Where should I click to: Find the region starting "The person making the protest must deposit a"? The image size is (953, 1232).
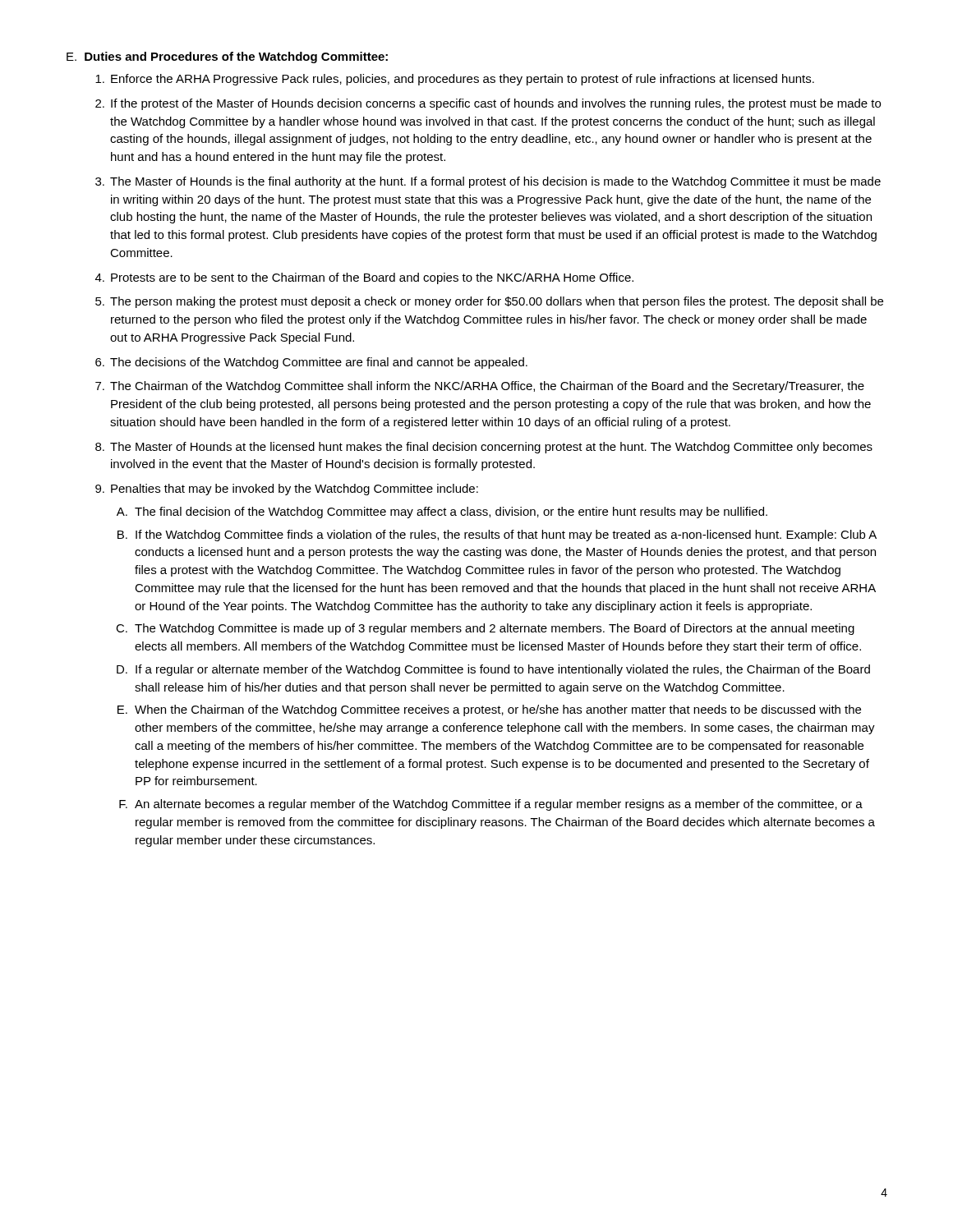coord(497,319)
